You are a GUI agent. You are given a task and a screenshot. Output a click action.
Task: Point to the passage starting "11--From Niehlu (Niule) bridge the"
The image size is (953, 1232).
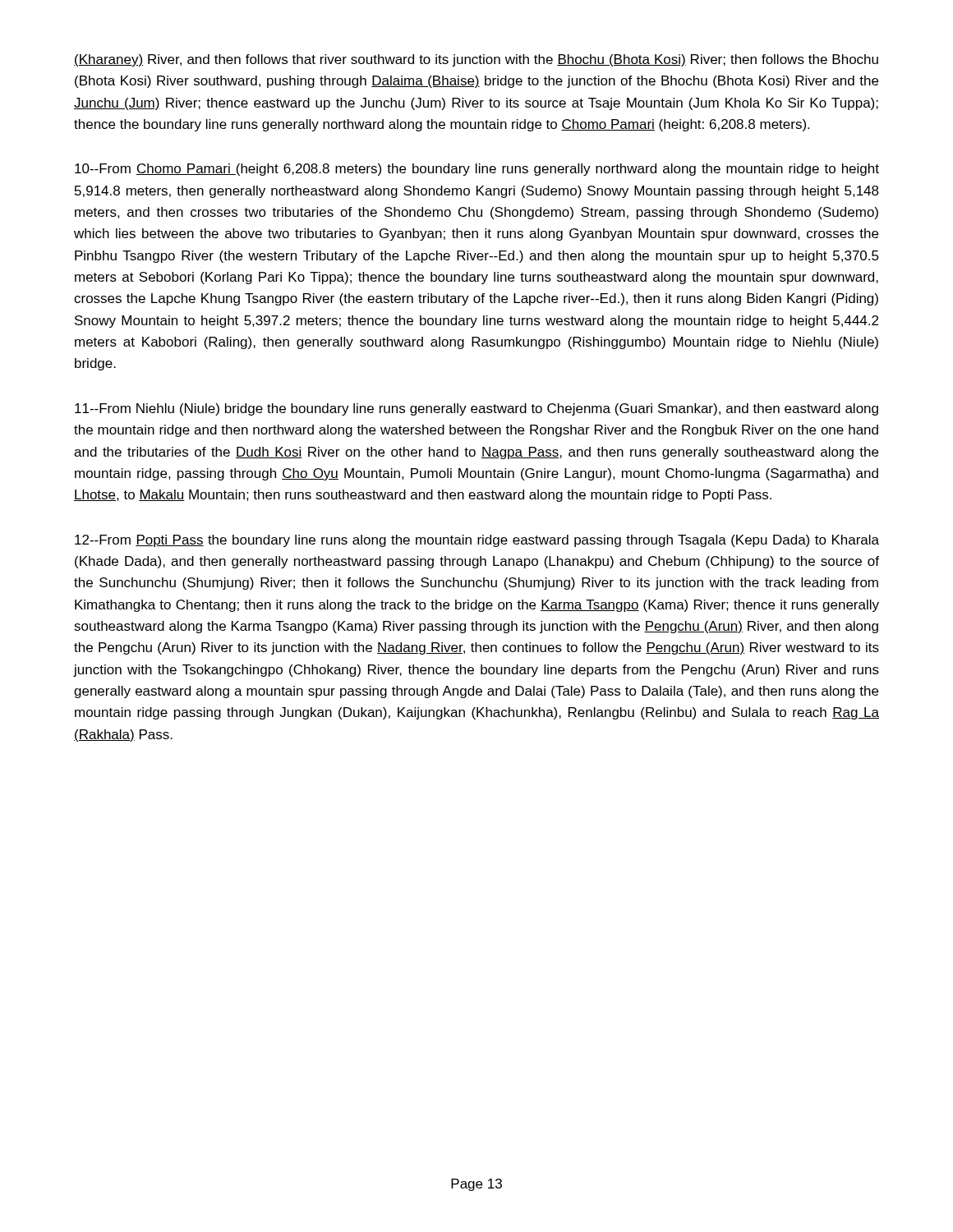tap(476, 452)
